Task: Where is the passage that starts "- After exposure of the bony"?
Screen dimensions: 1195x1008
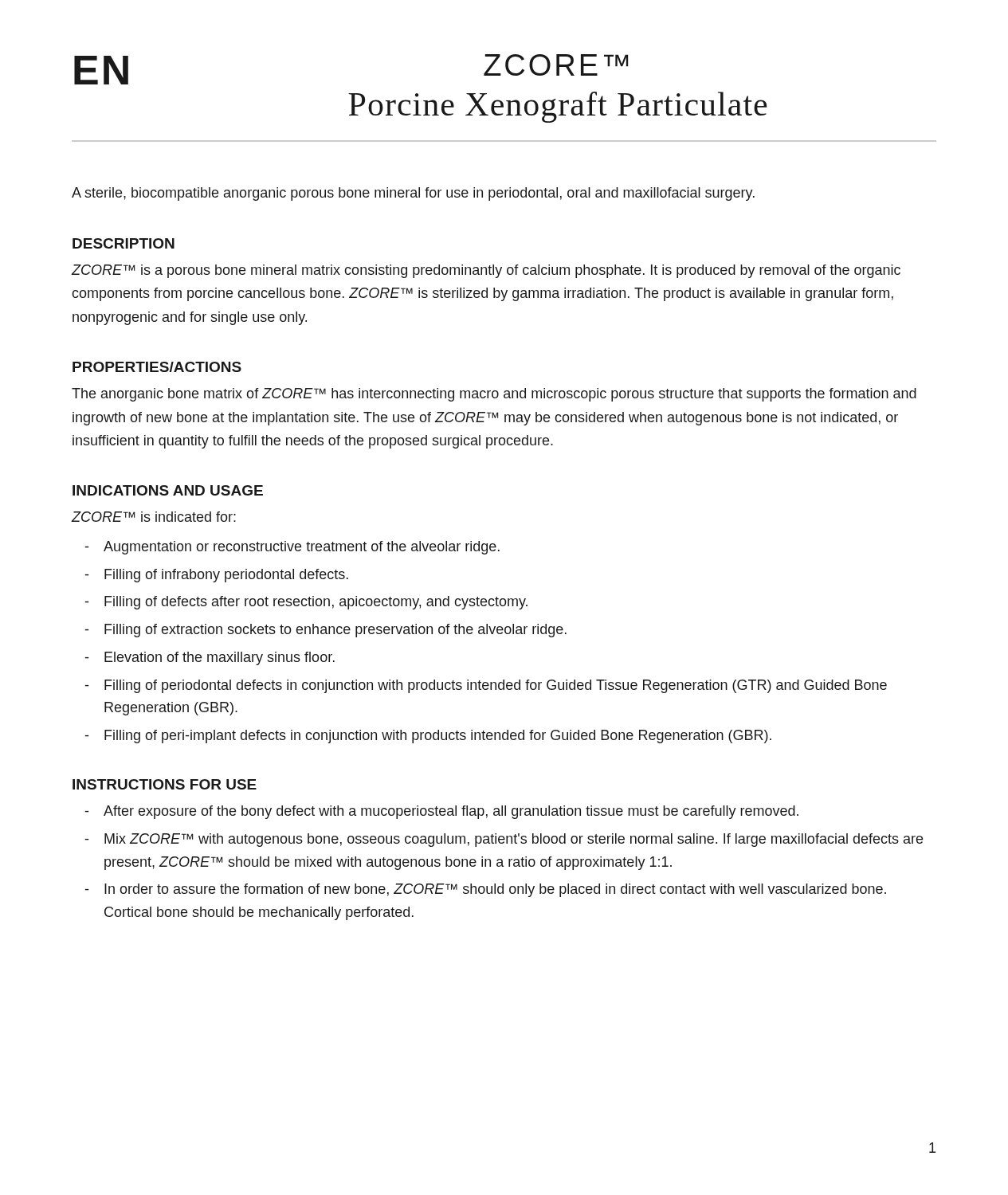Action: (x=510, y=811)
